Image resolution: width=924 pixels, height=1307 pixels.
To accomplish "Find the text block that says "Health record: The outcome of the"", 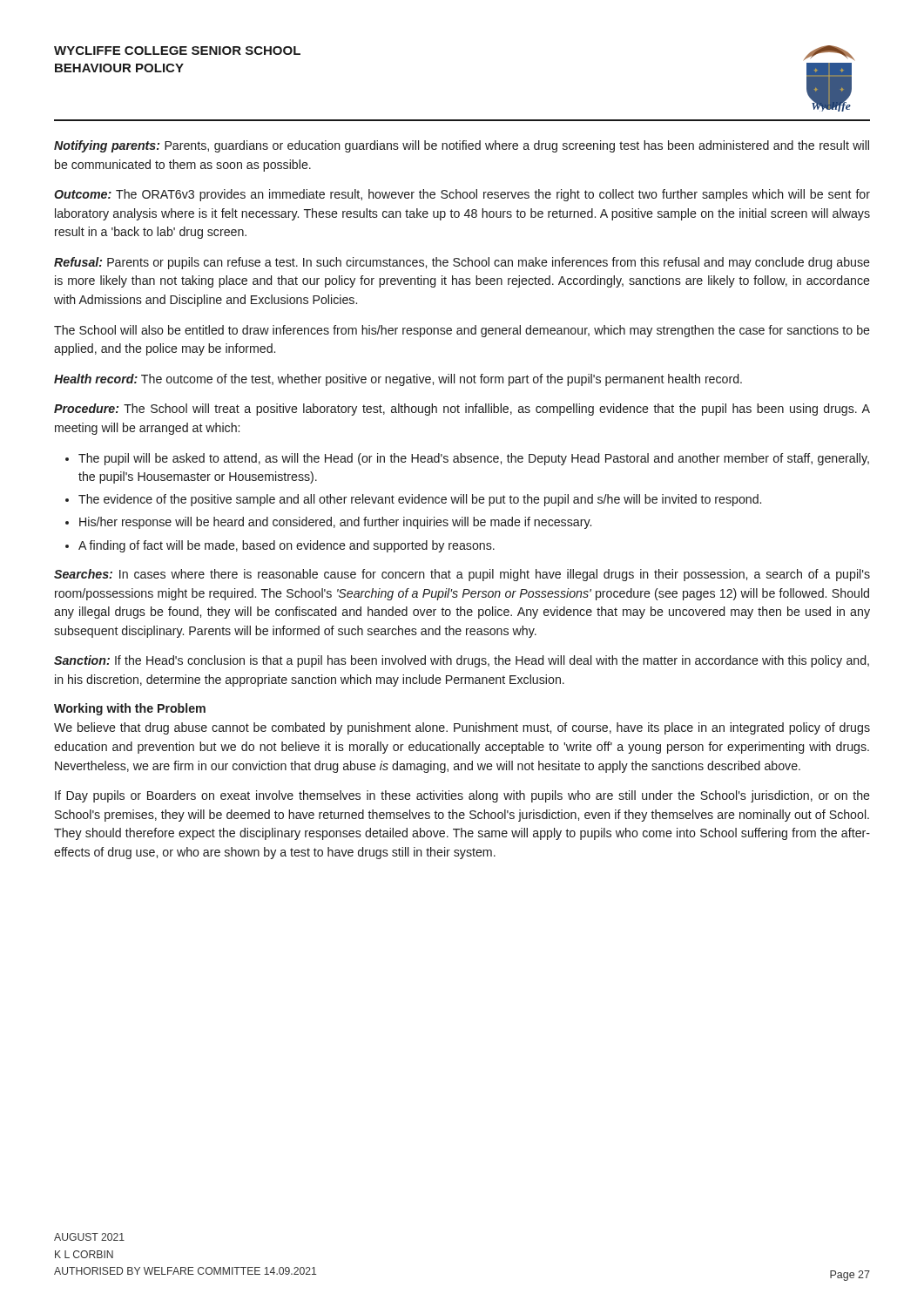I will coord(462,380).
